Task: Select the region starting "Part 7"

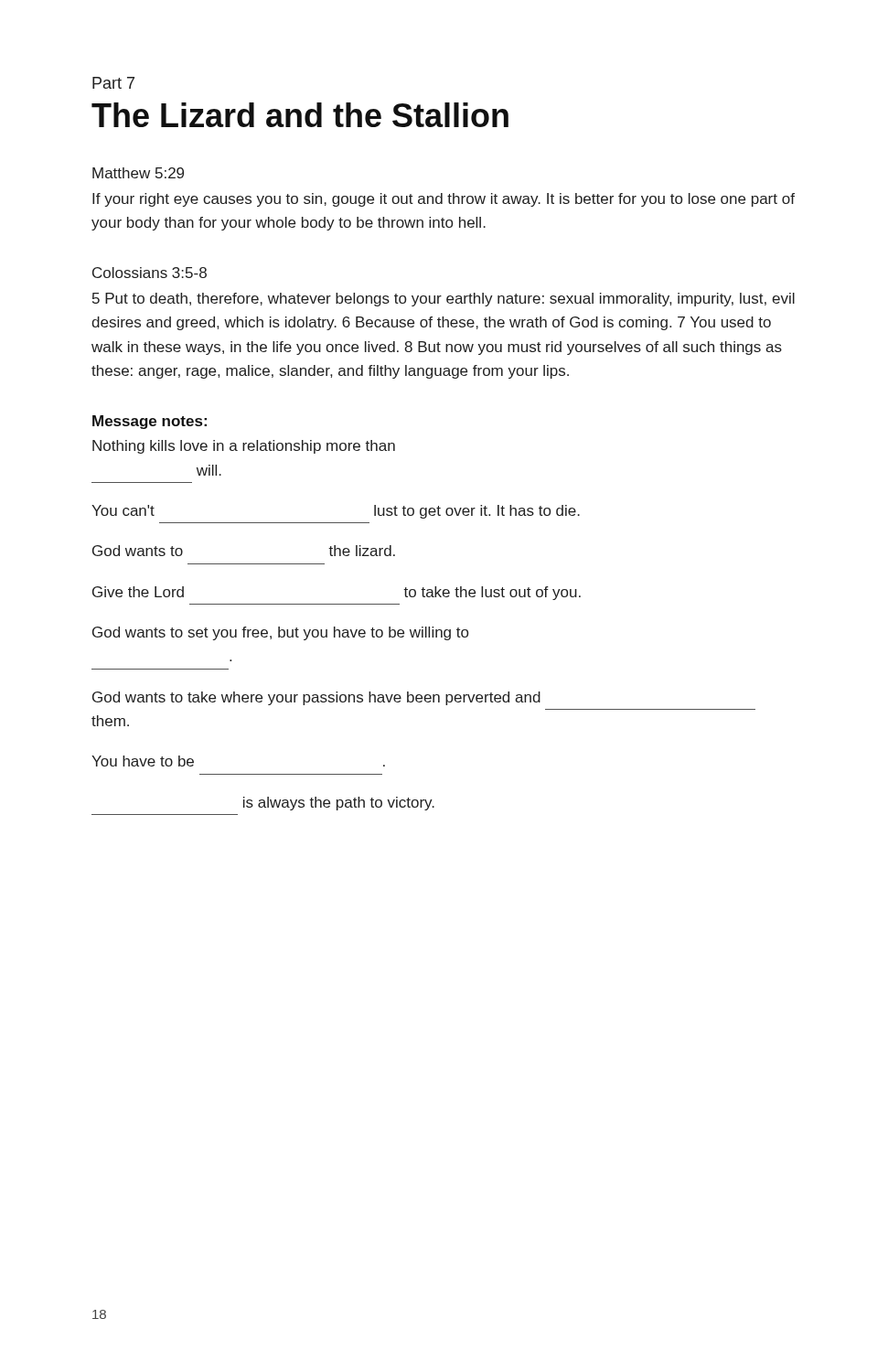Action: [113, 83]
